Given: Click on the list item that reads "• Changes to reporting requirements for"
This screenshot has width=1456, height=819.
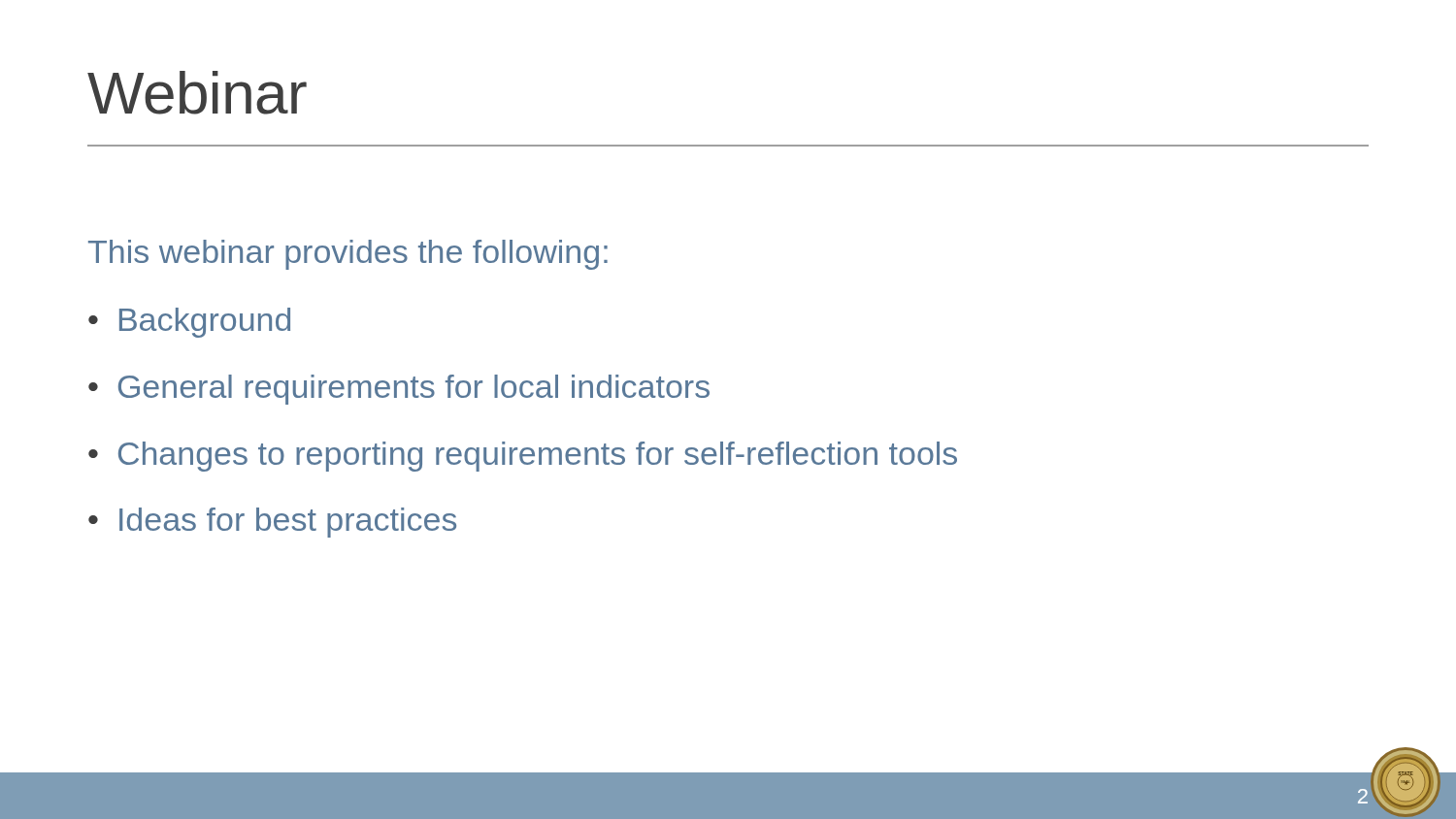Looking at the screenshot, I should 523,453.
